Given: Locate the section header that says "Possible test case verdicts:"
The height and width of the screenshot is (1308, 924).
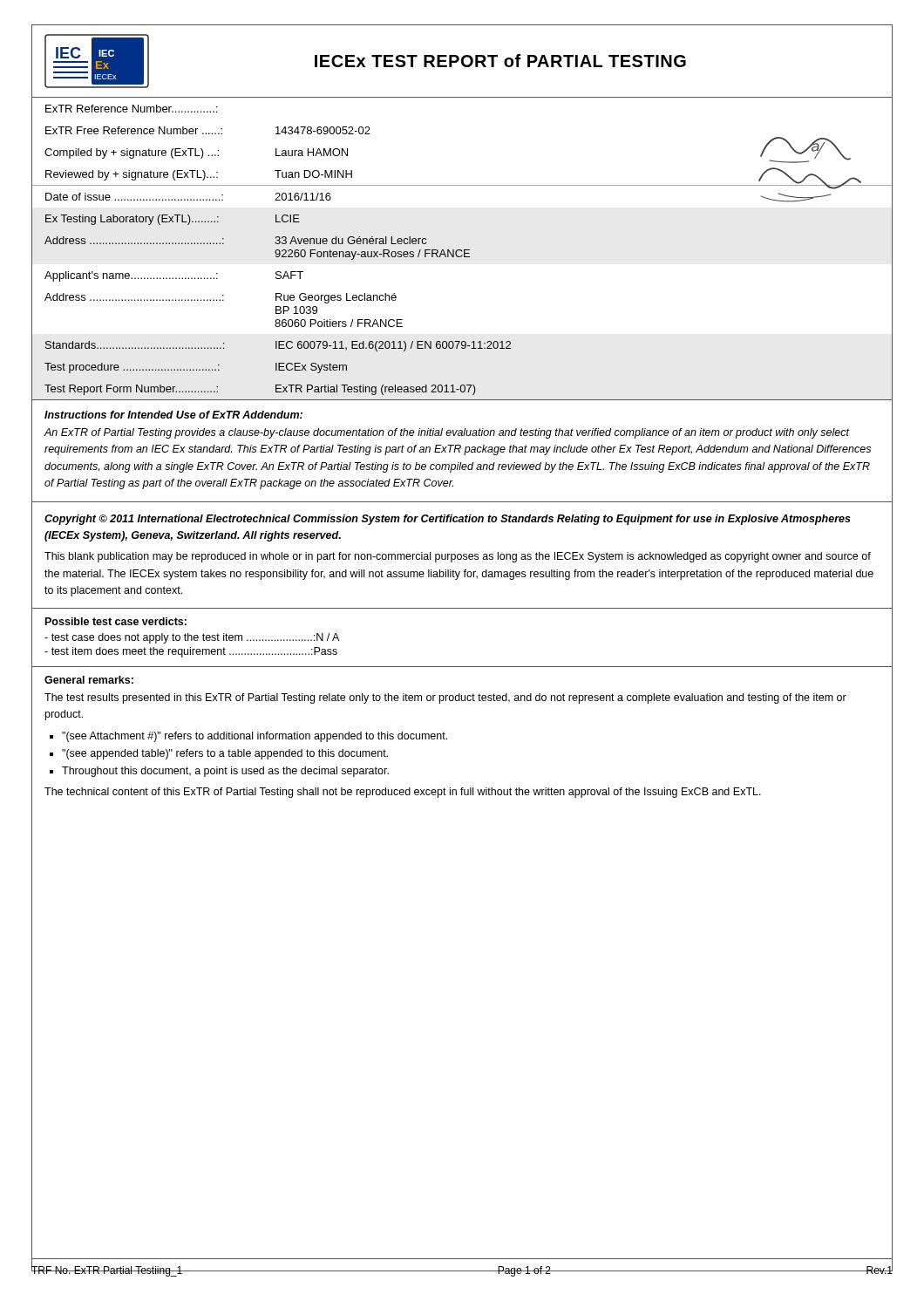Looking at the screenshot, I should click(x=116, y=622).
